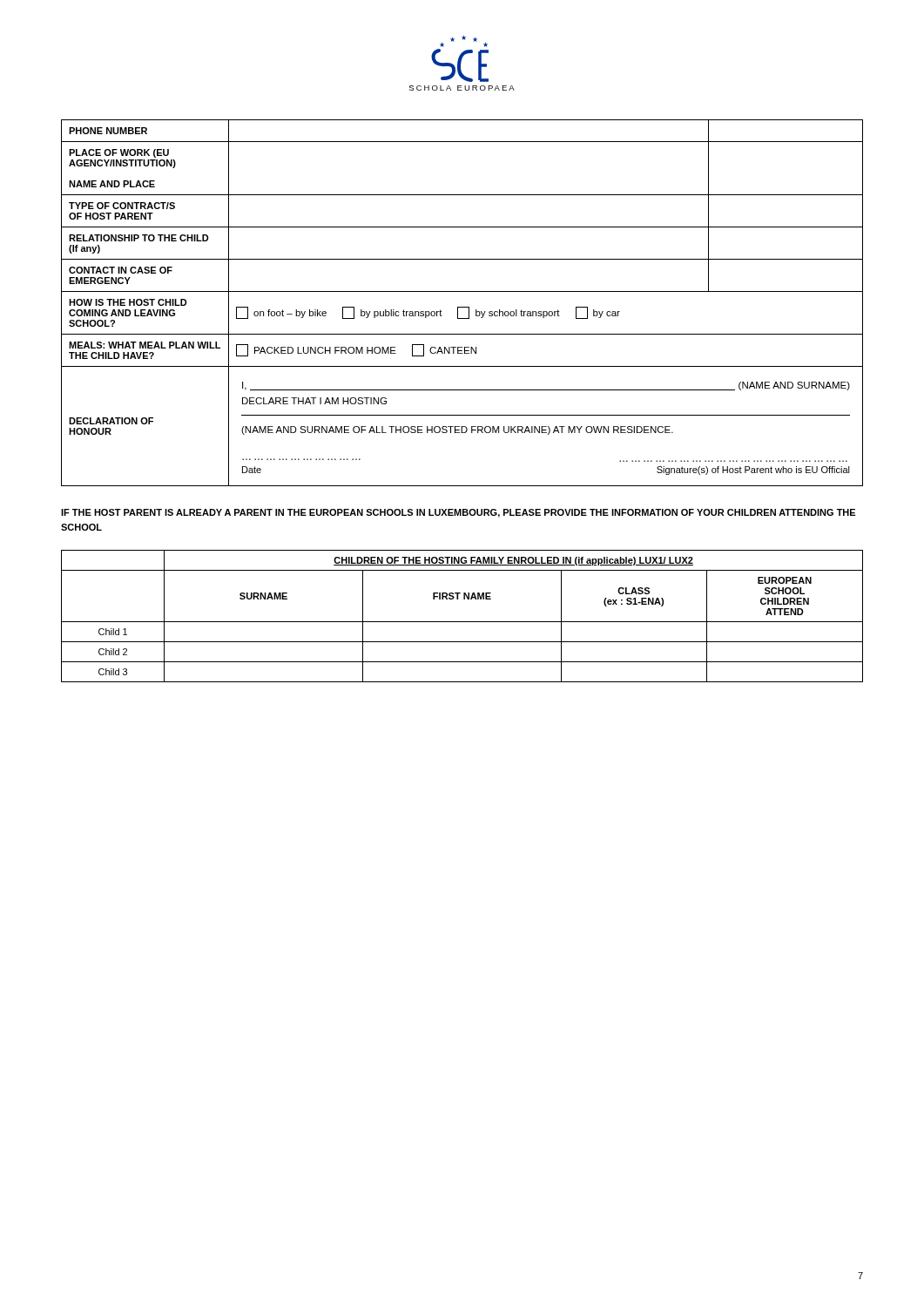Point to the text starting "IF THE HOST PARENT"
Image resolution: width=924 pixels, height=1307 pixels.
[x=458, y=520]
